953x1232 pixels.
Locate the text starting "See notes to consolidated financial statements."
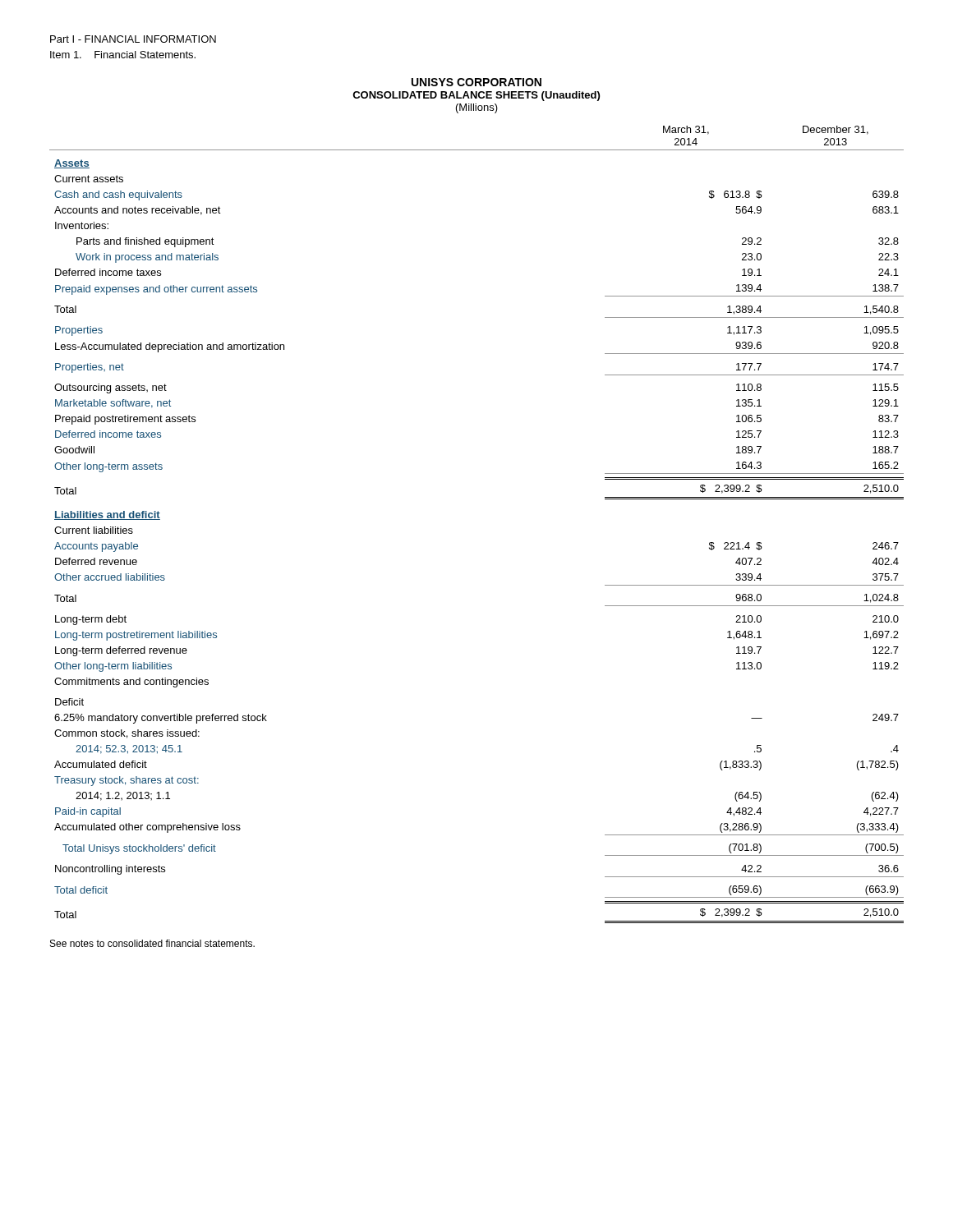tap(152, 944)
